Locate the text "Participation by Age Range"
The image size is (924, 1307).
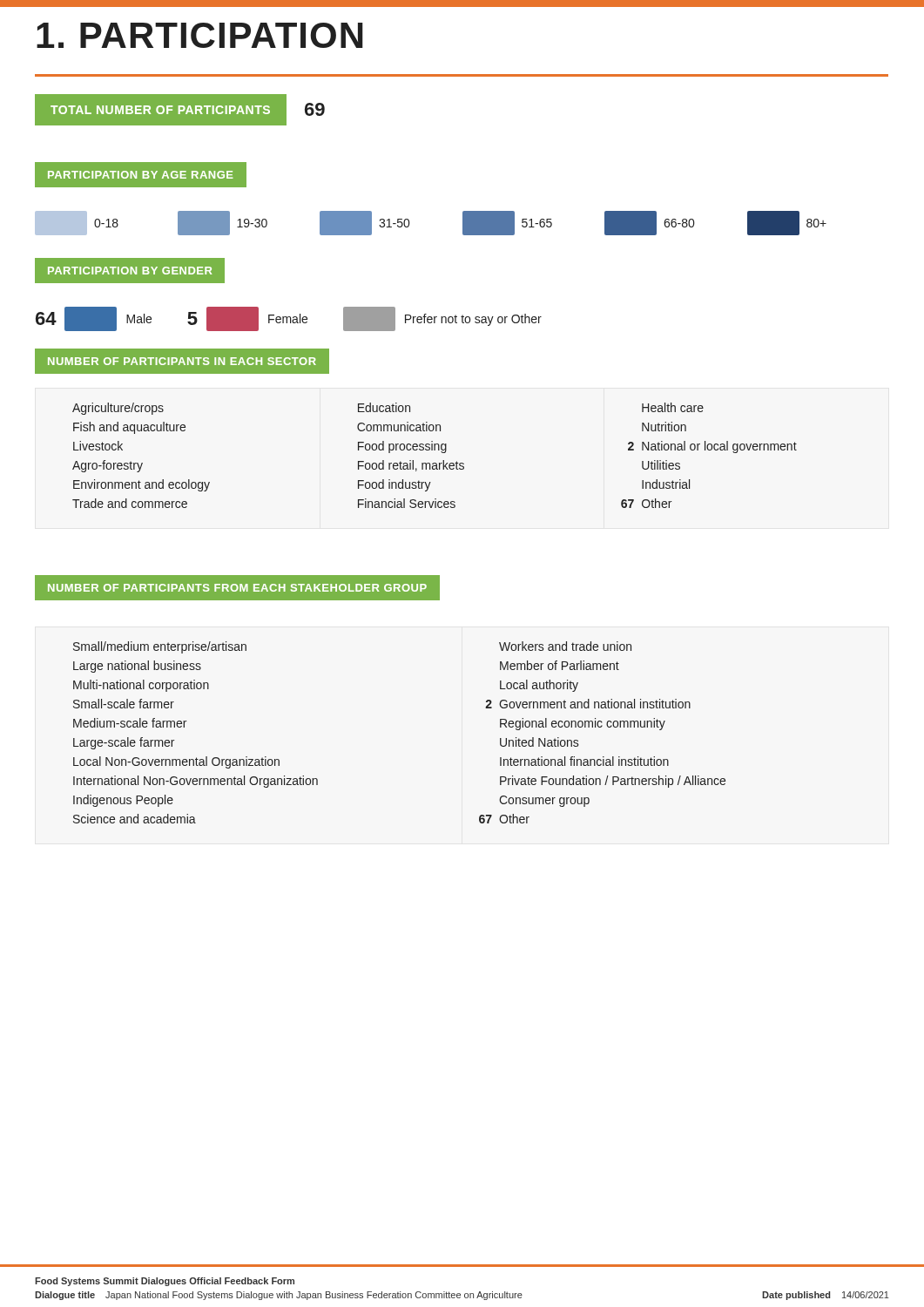pyautogui.click(x=140, y=175)
